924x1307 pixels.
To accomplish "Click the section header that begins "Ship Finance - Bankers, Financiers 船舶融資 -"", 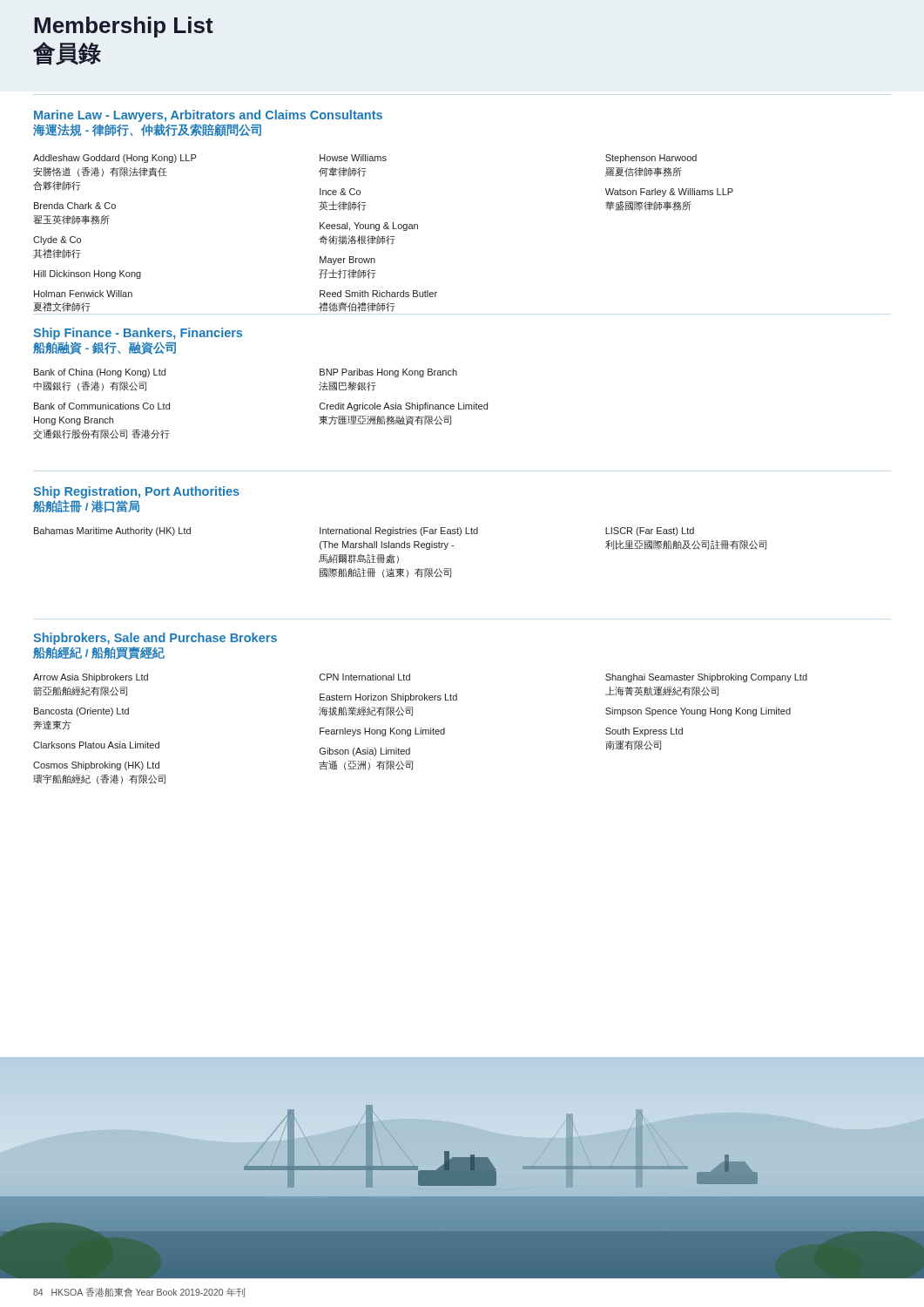I will pos(138,334).
